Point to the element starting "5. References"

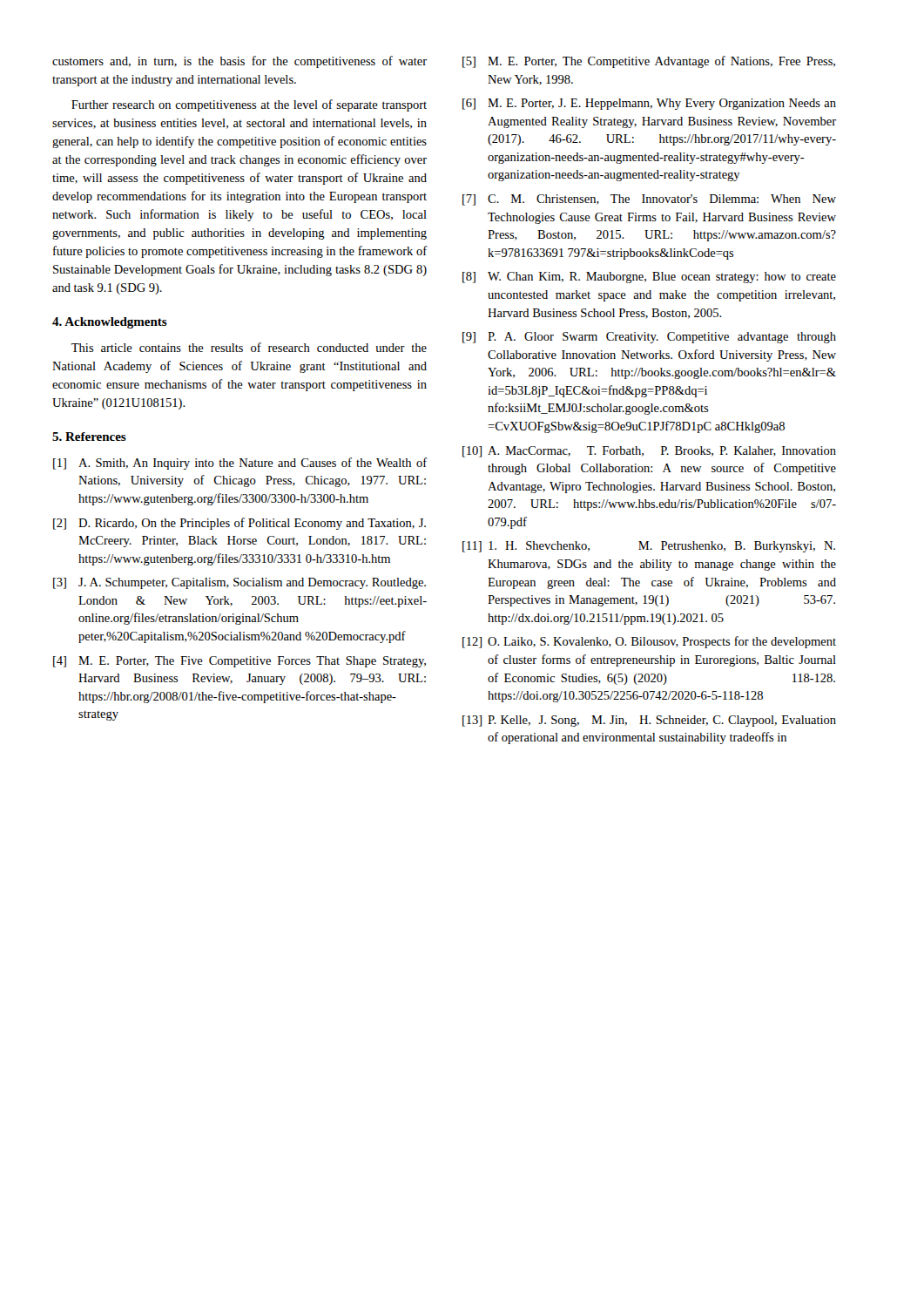pos(89,437)
